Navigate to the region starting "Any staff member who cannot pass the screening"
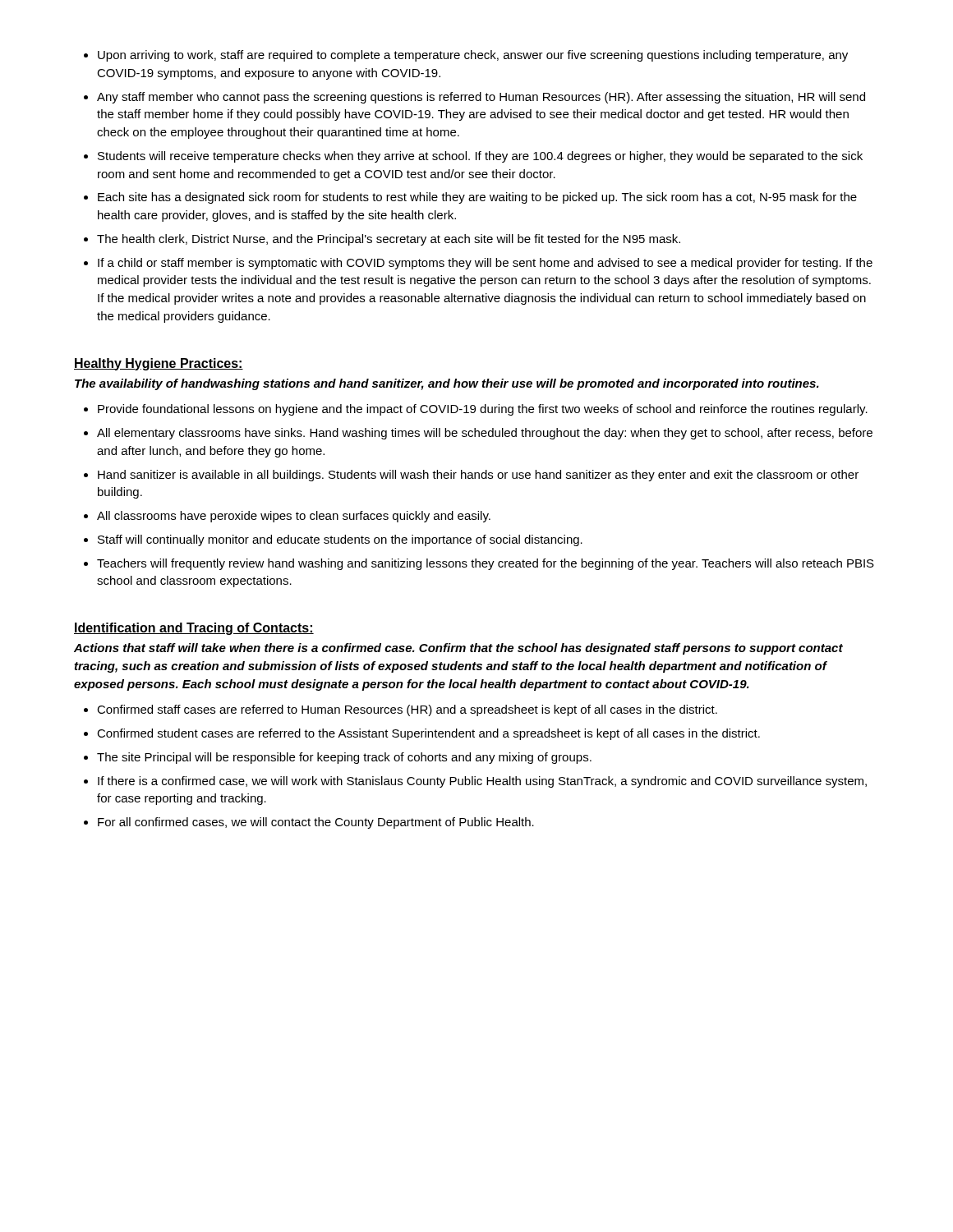The image size is (953, 1232). tap(481, 114)
